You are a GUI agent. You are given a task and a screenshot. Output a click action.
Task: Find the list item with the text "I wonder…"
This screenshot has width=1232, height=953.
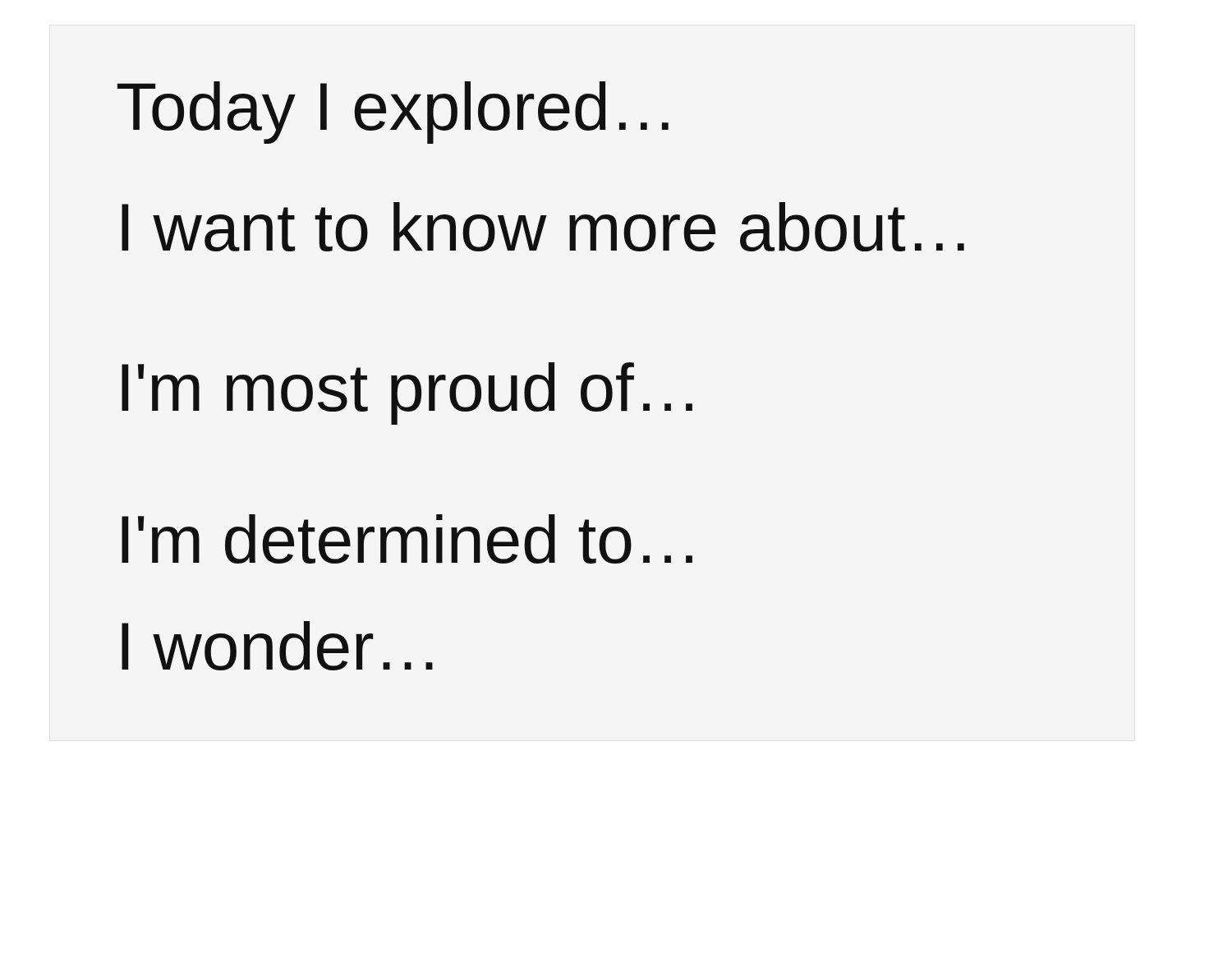click(x=279, y=647)
